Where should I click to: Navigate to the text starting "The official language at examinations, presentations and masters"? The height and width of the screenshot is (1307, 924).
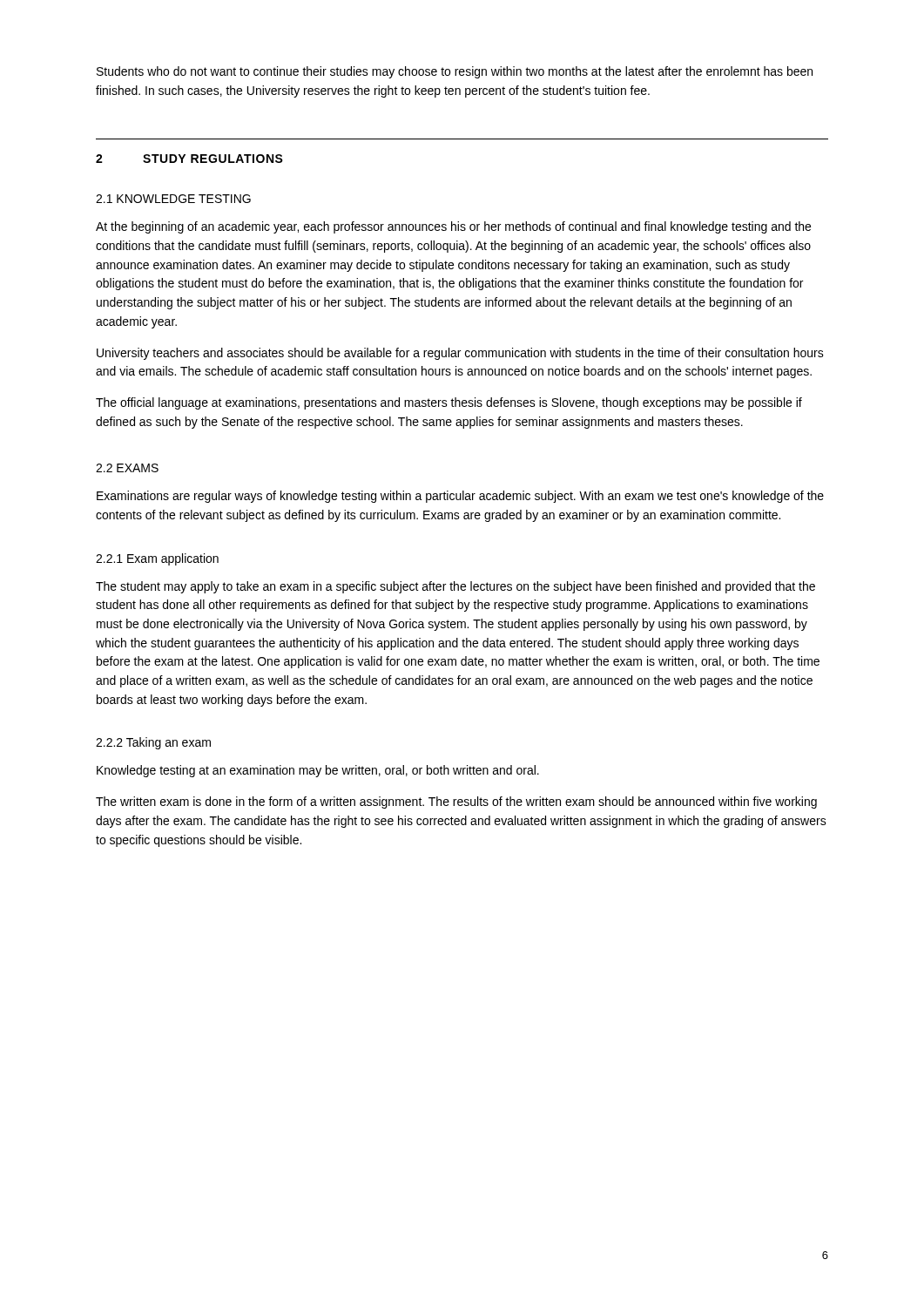pos(449,412)
